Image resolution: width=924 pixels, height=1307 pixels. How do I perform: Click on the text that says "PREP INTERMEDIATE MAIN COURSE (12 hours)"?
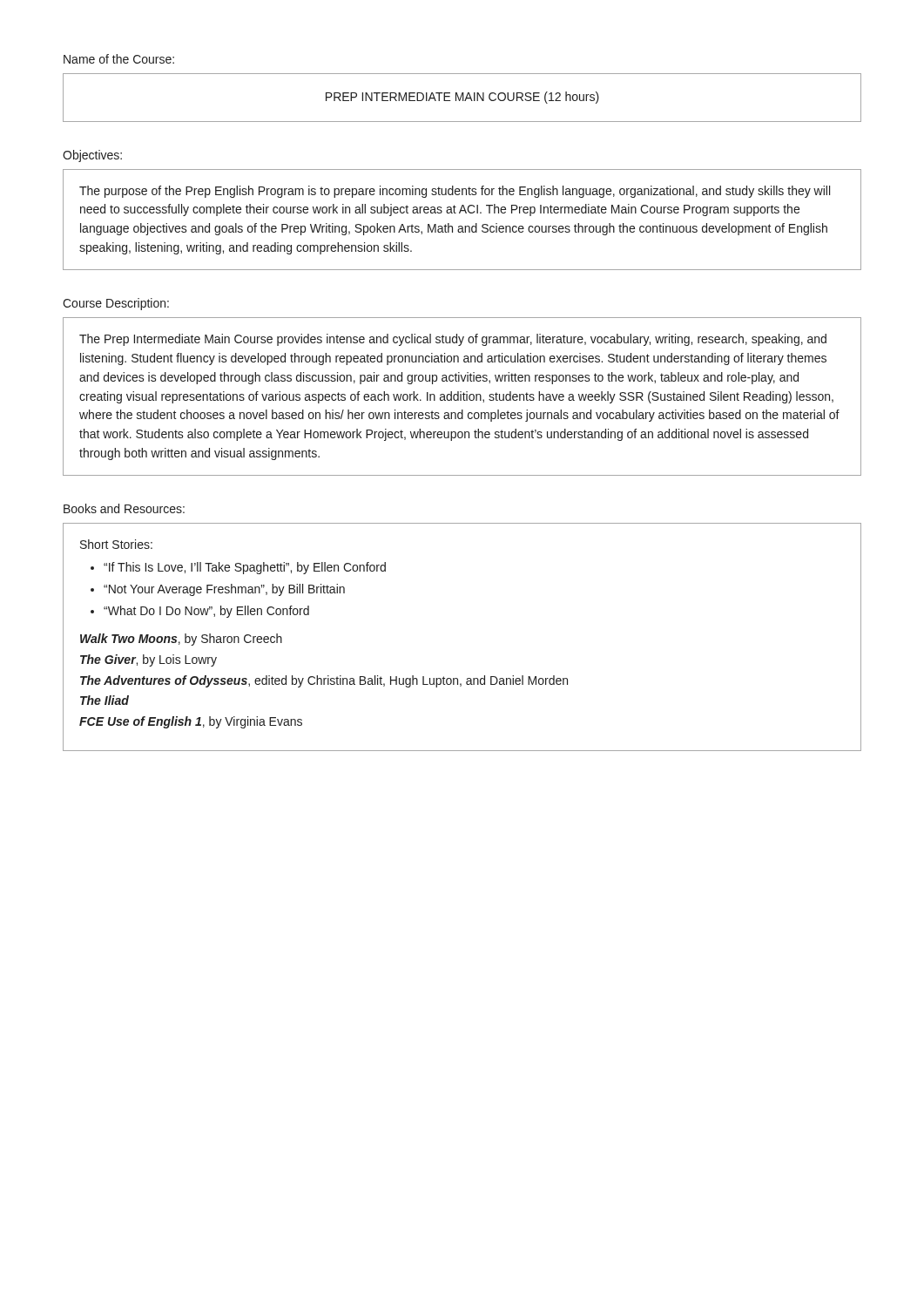pos(462,97)
